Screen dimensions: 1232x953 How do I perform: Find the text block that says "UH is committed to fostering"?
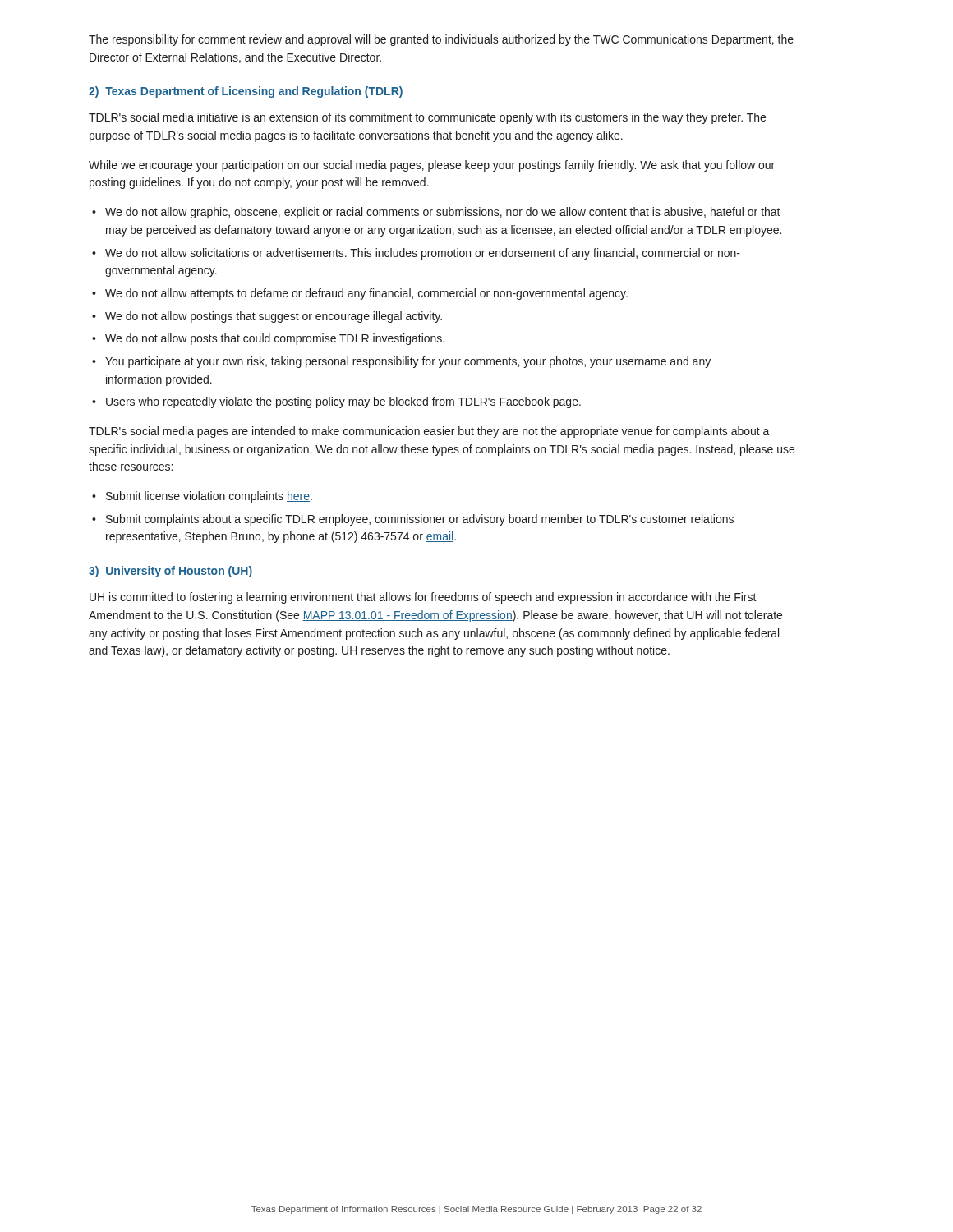tap(436, 624)
